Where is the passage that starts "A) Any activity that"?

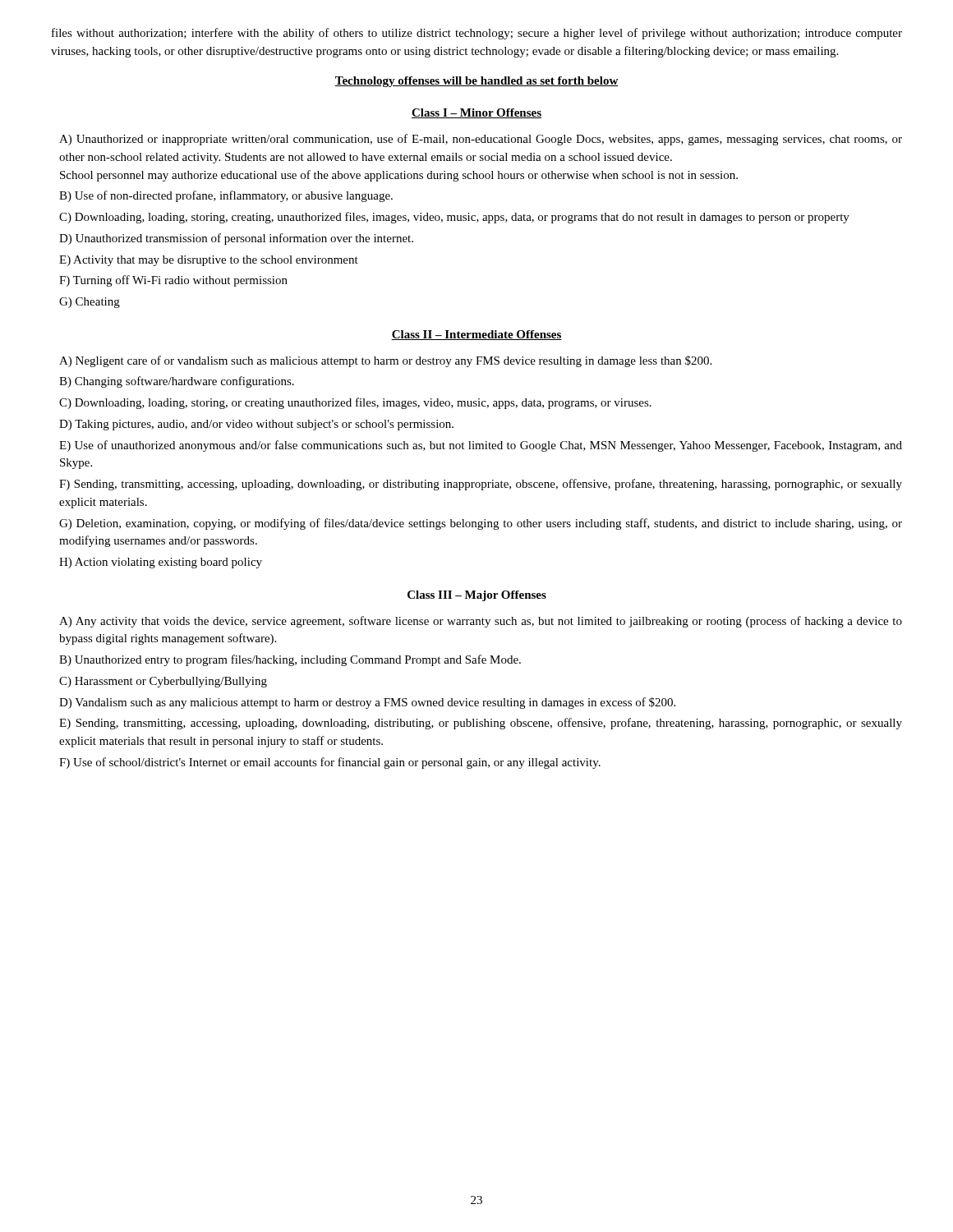[x=481, y=629]
